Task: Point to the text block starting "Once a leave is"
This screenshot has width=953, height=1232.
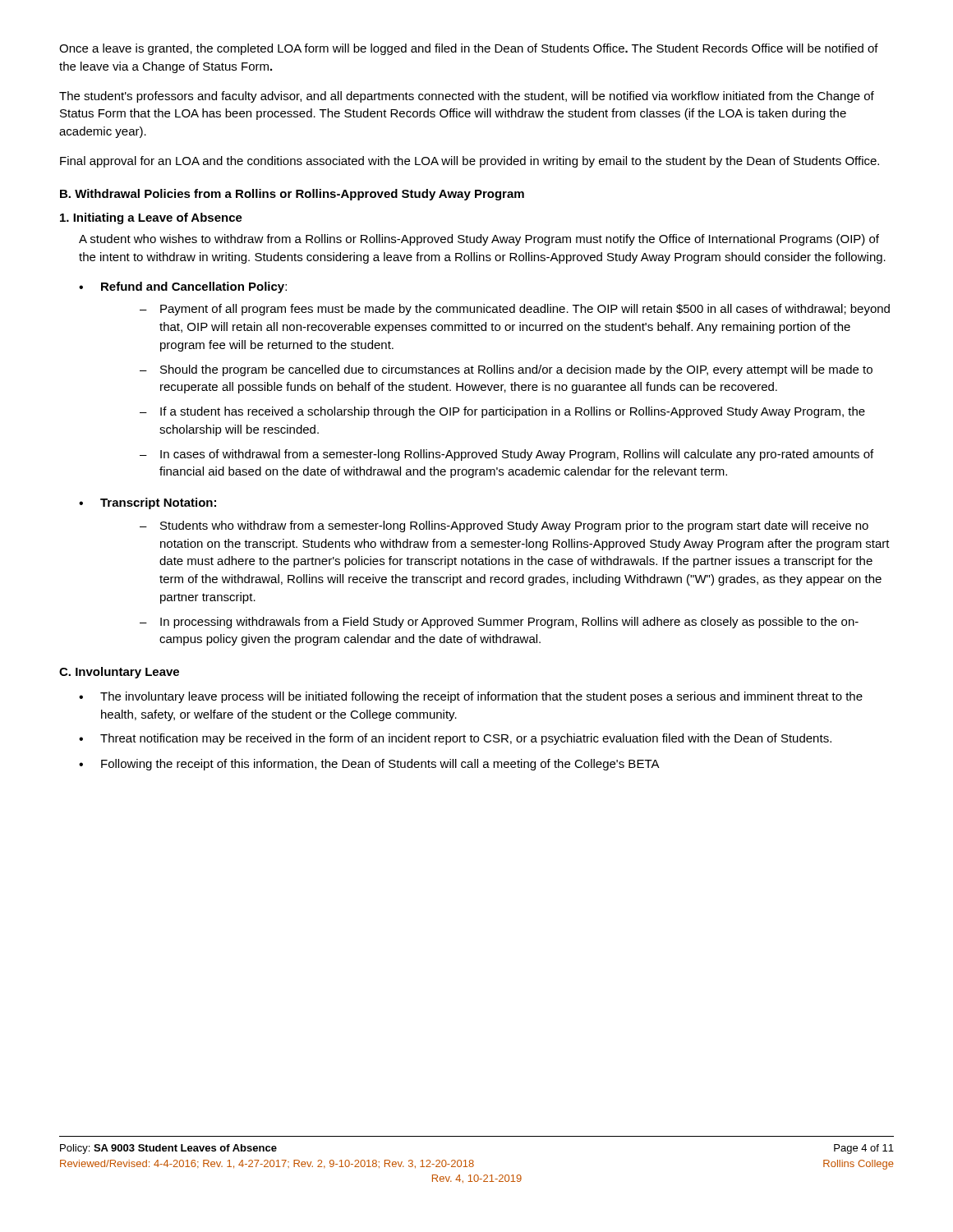Action: (x=468, y=57)
